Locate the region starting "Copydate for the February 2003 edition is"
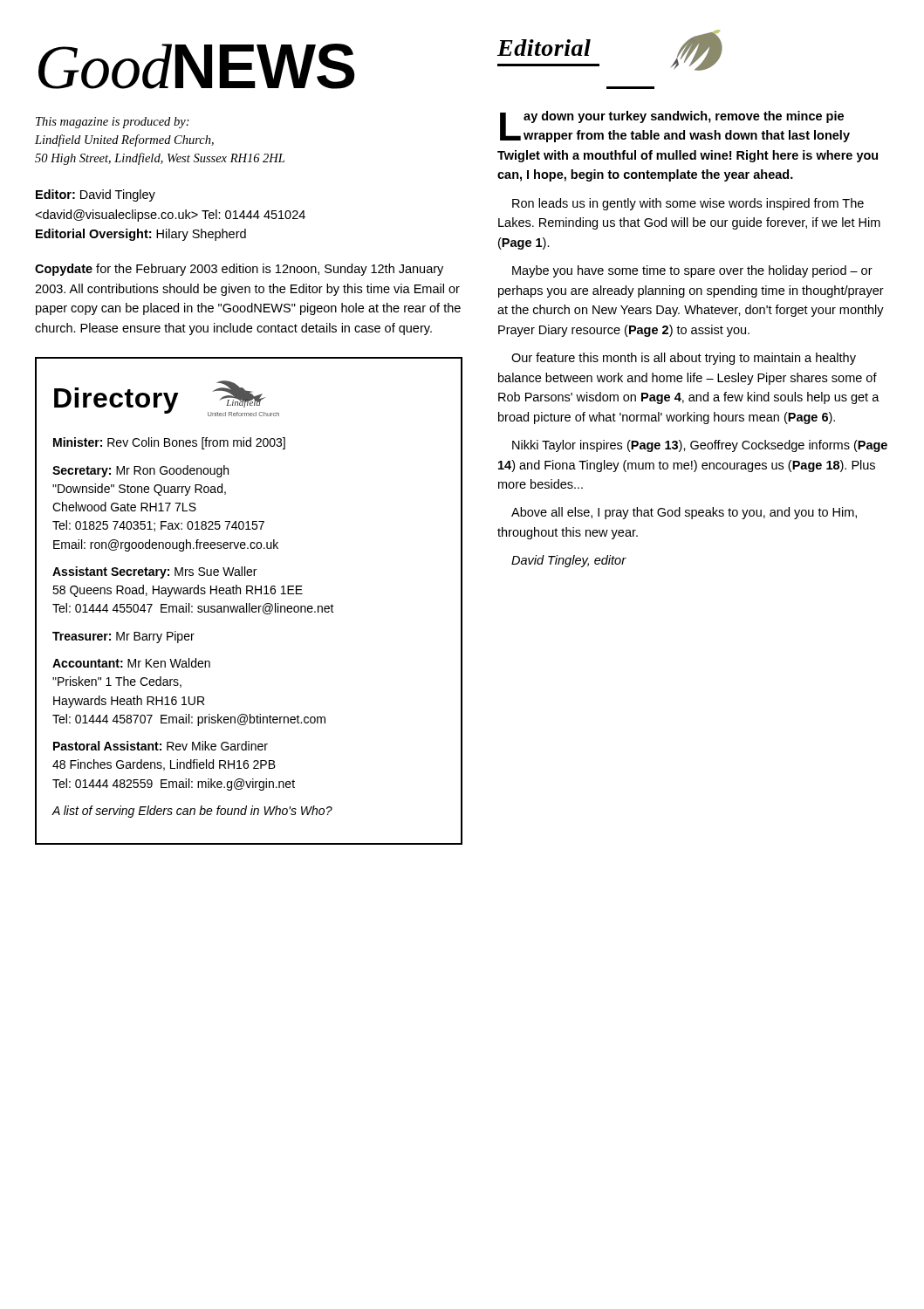 point(248,299)
